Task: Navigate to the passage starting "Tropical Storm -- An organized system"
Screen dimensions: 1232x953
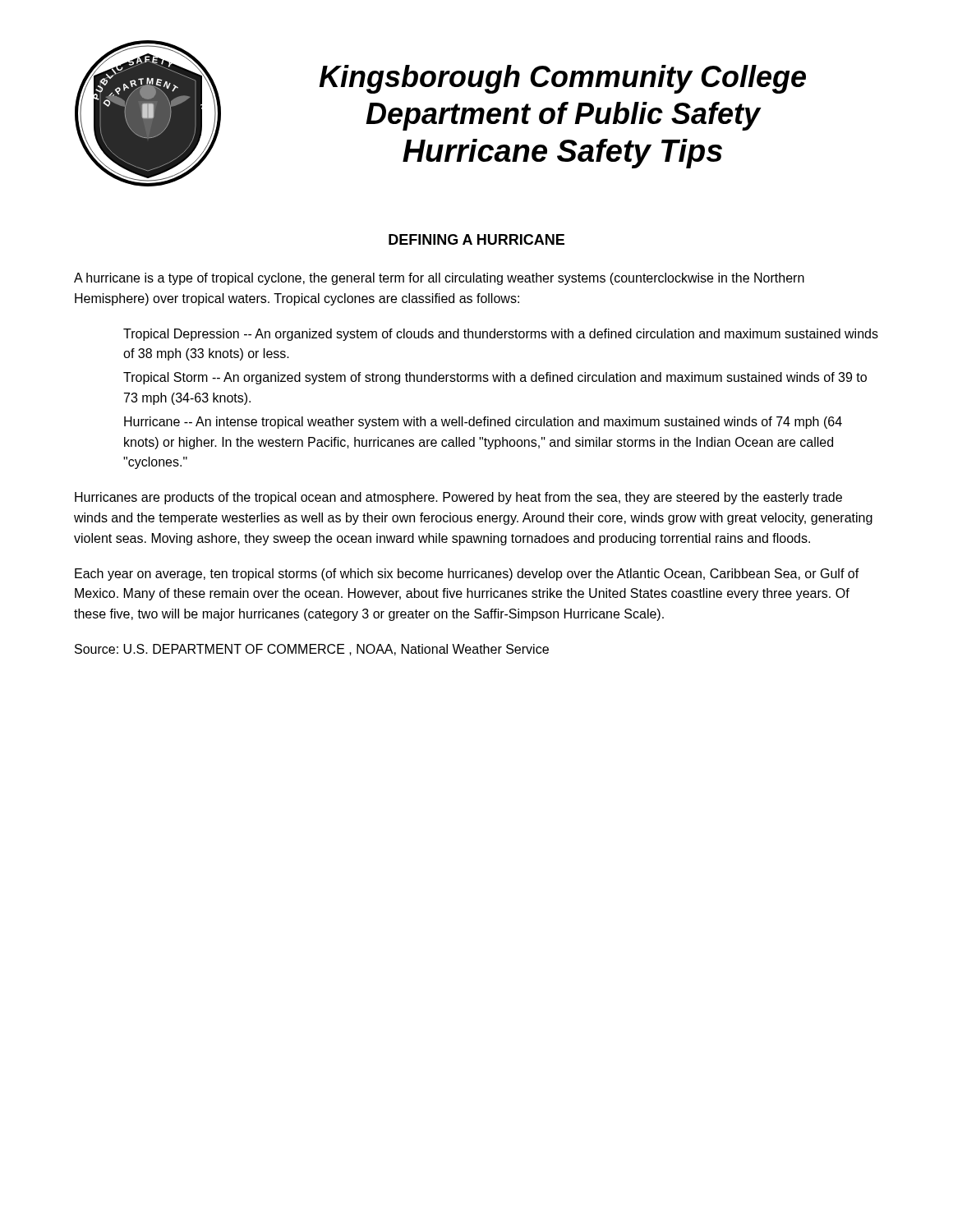Action: pyautogui.click(x=501, y=389)
